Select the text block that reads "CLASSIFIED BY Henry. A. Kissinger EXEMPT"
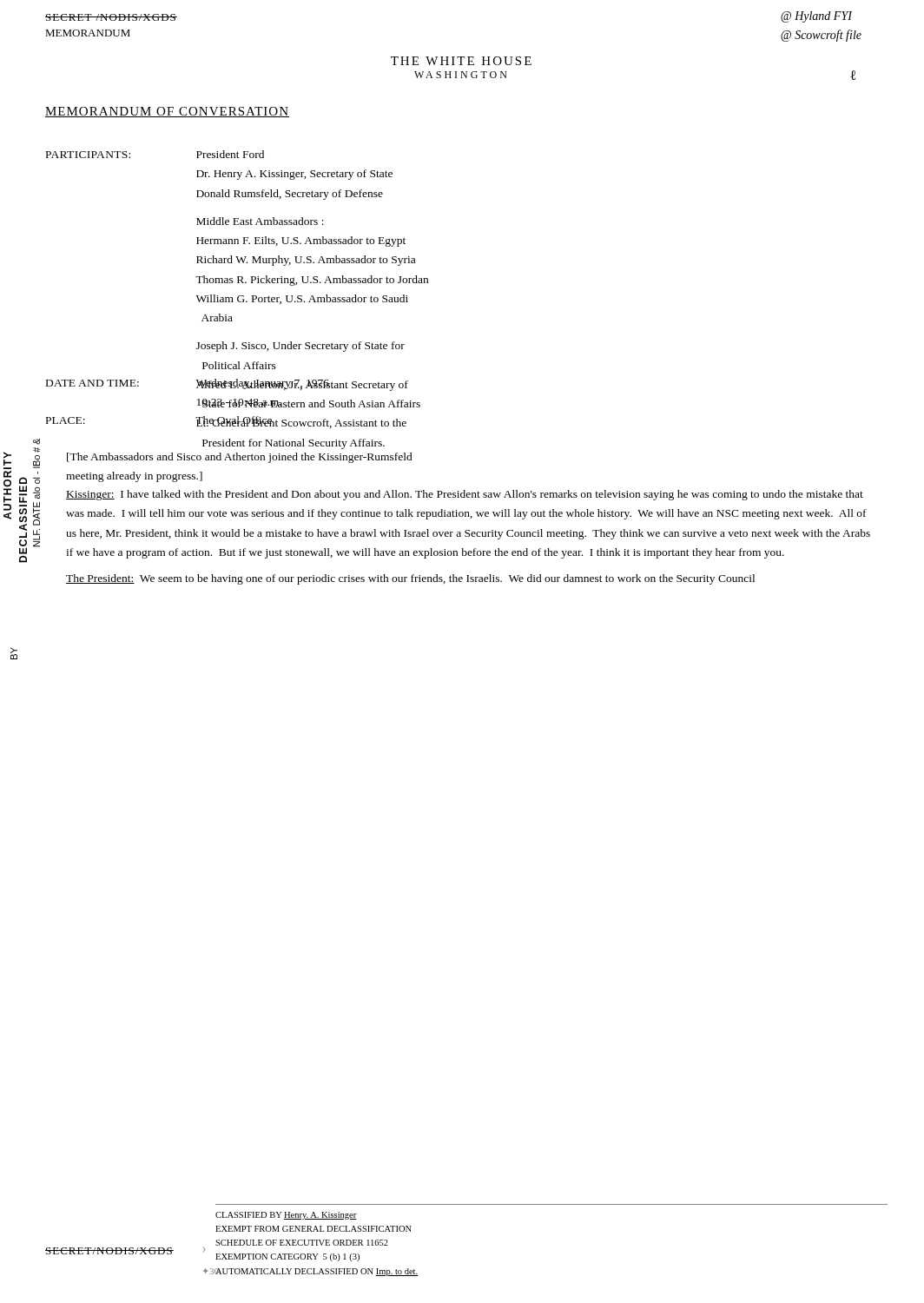Image resolution: width=924 pixels, height=1303 pixels. click(x=317, y=1243)
